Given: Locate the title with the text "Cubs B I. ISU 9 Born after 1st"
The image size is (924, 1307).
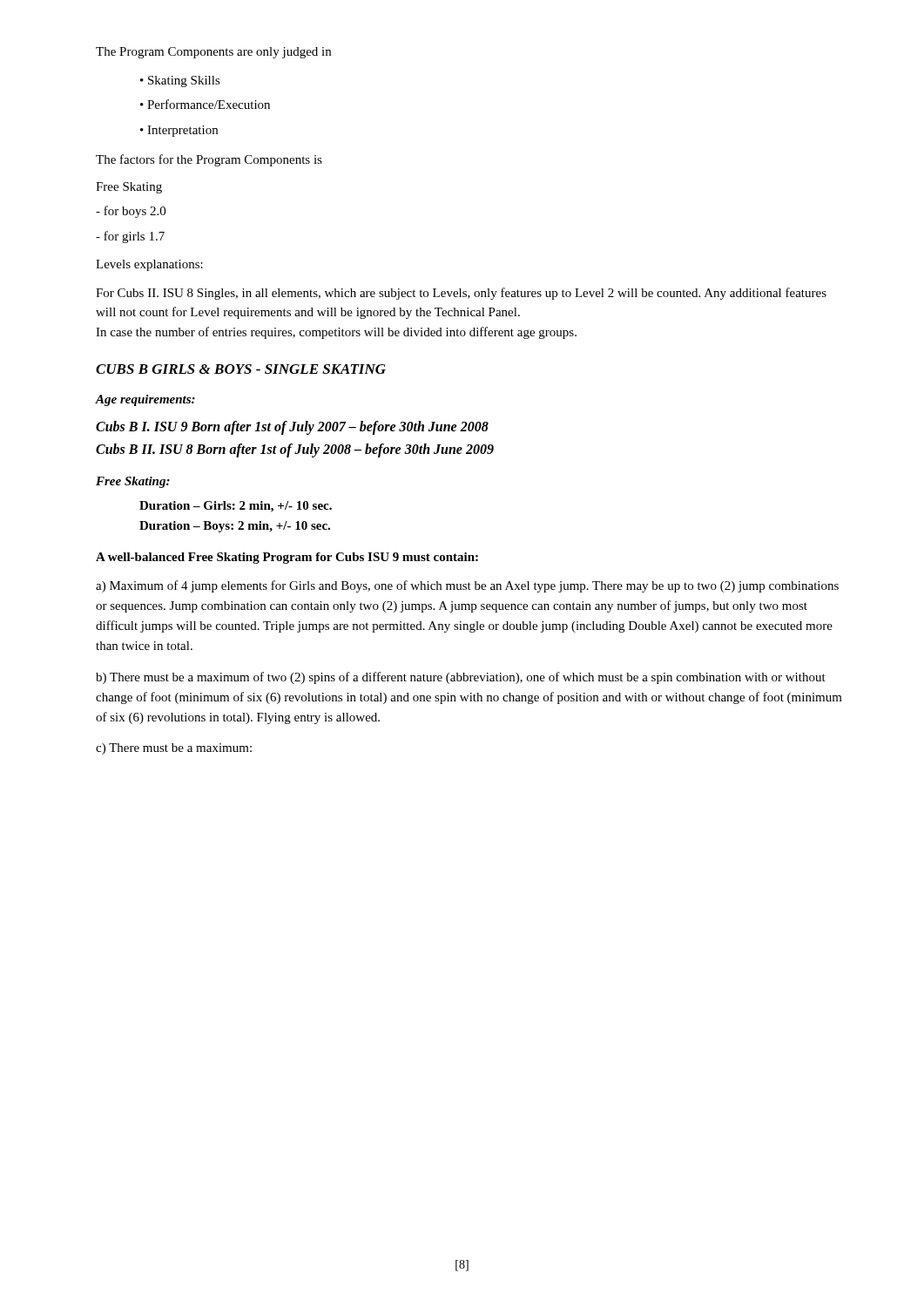Looking at the screenshot, I should [295, 438].
